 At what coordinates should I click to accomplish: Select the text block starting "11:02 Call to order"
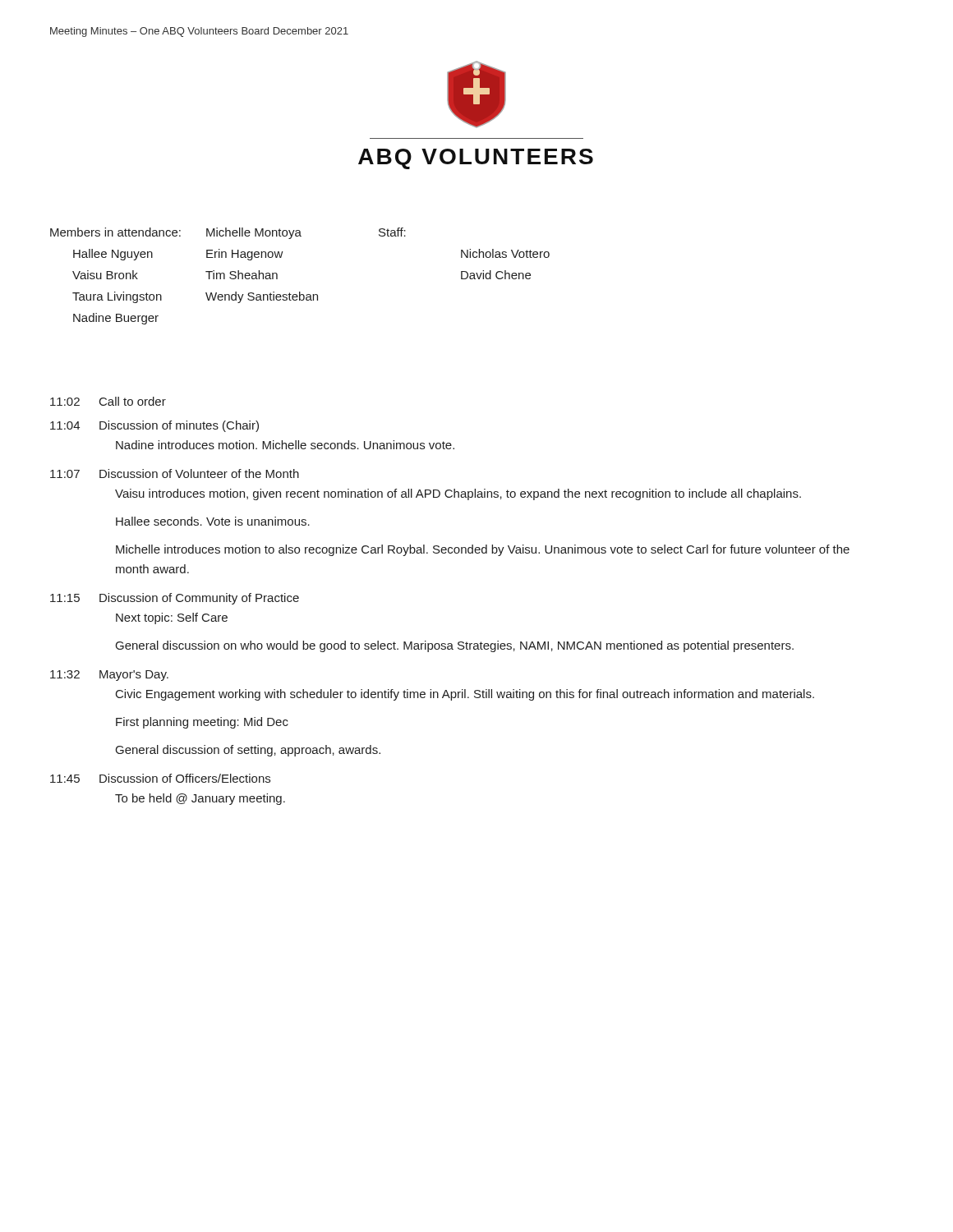[x=107, y=401]
